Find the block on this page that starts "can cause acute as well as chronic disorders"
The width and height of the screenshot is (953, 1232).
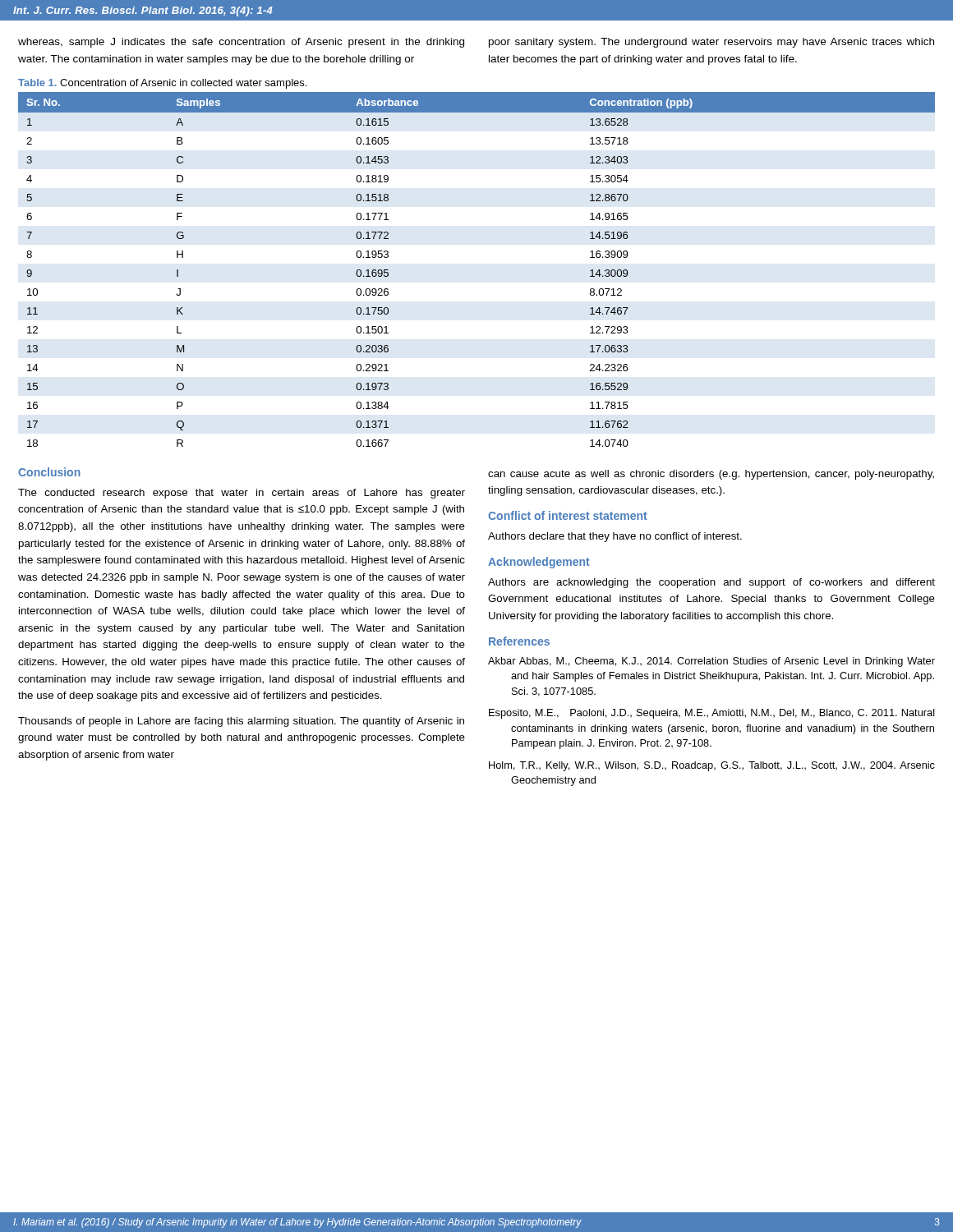(711, 482)
